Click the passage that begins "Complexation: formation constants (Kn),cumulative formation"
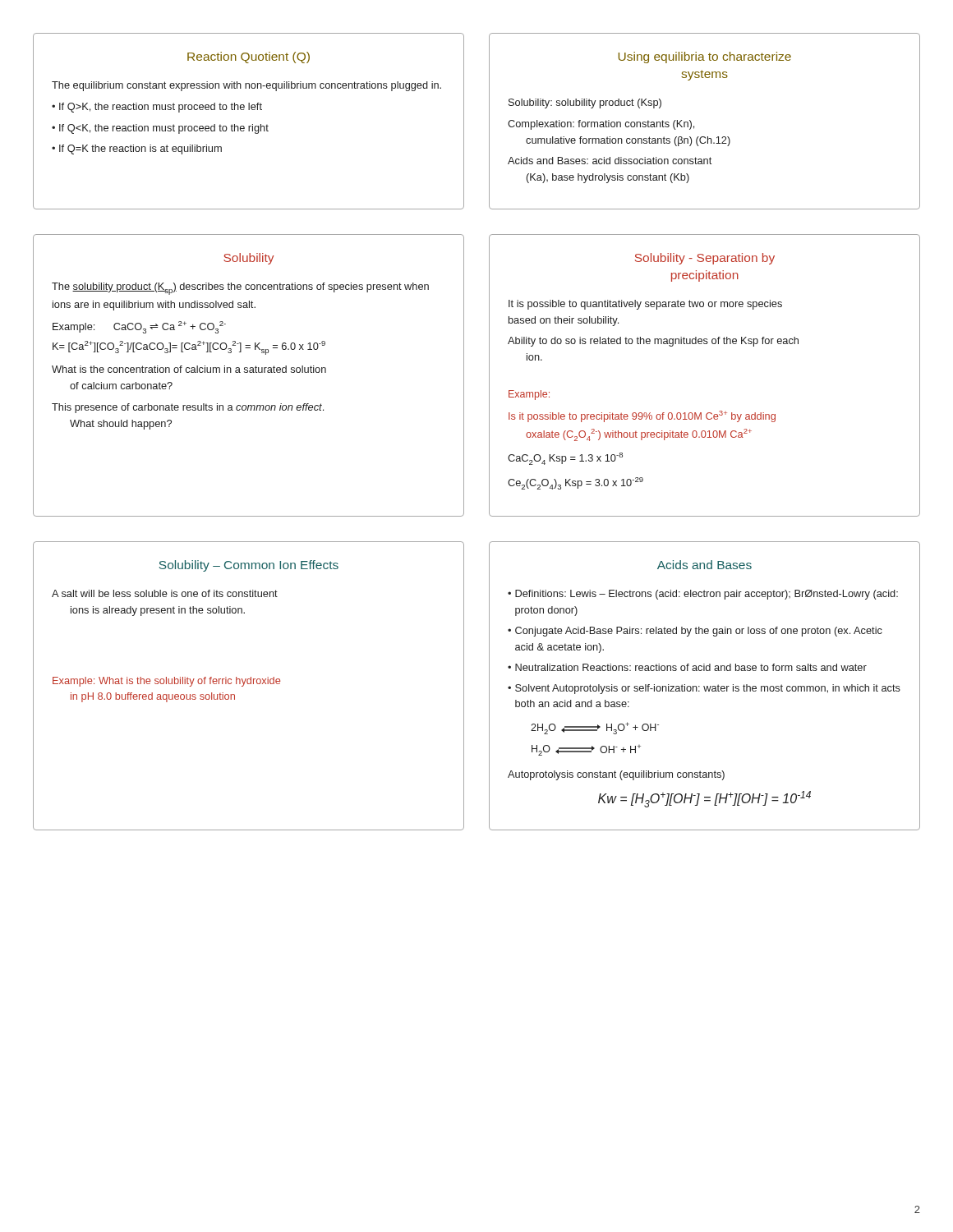 [x=705, y=132]
